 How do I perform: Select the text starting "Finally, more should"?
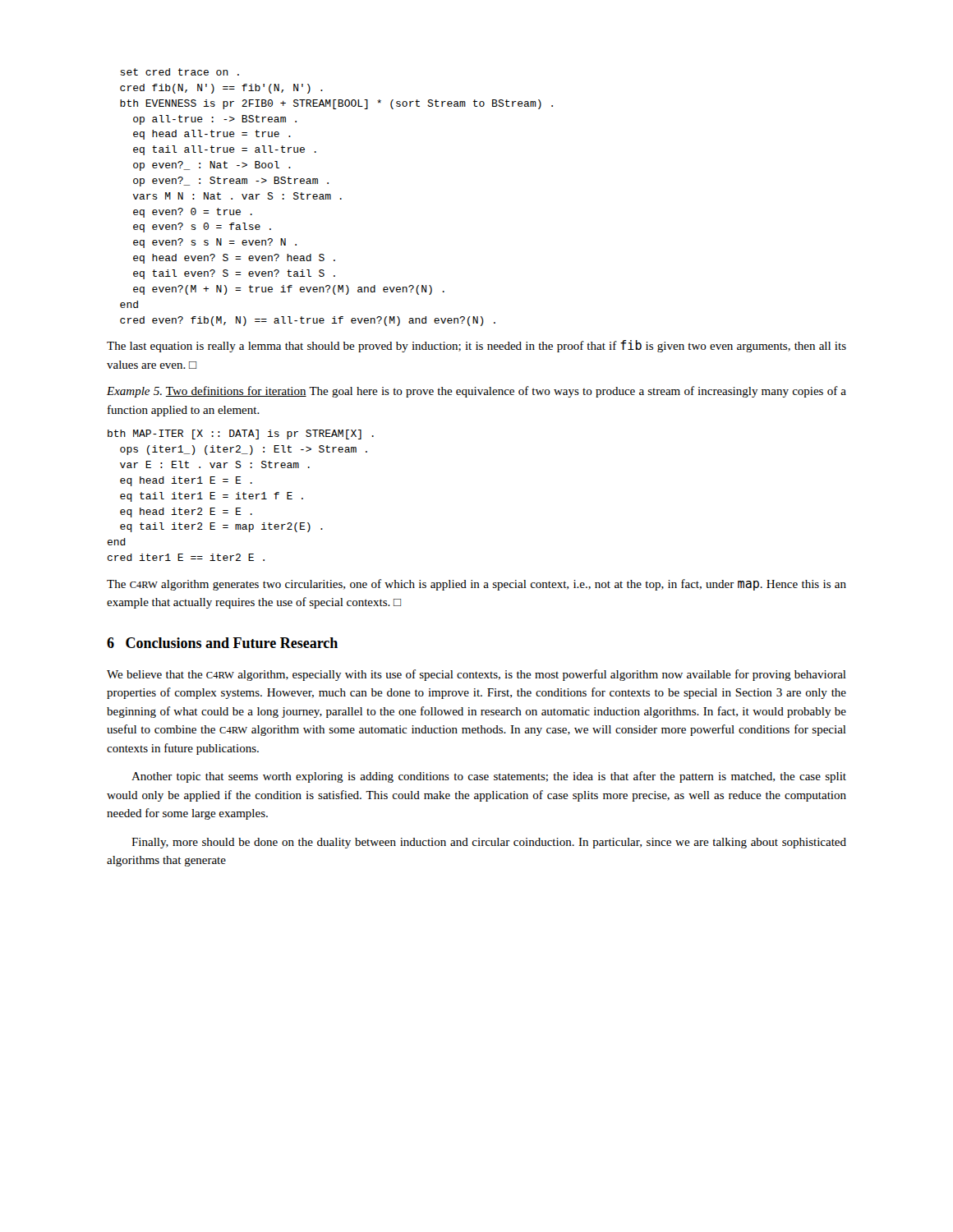(x=476, y=851)
